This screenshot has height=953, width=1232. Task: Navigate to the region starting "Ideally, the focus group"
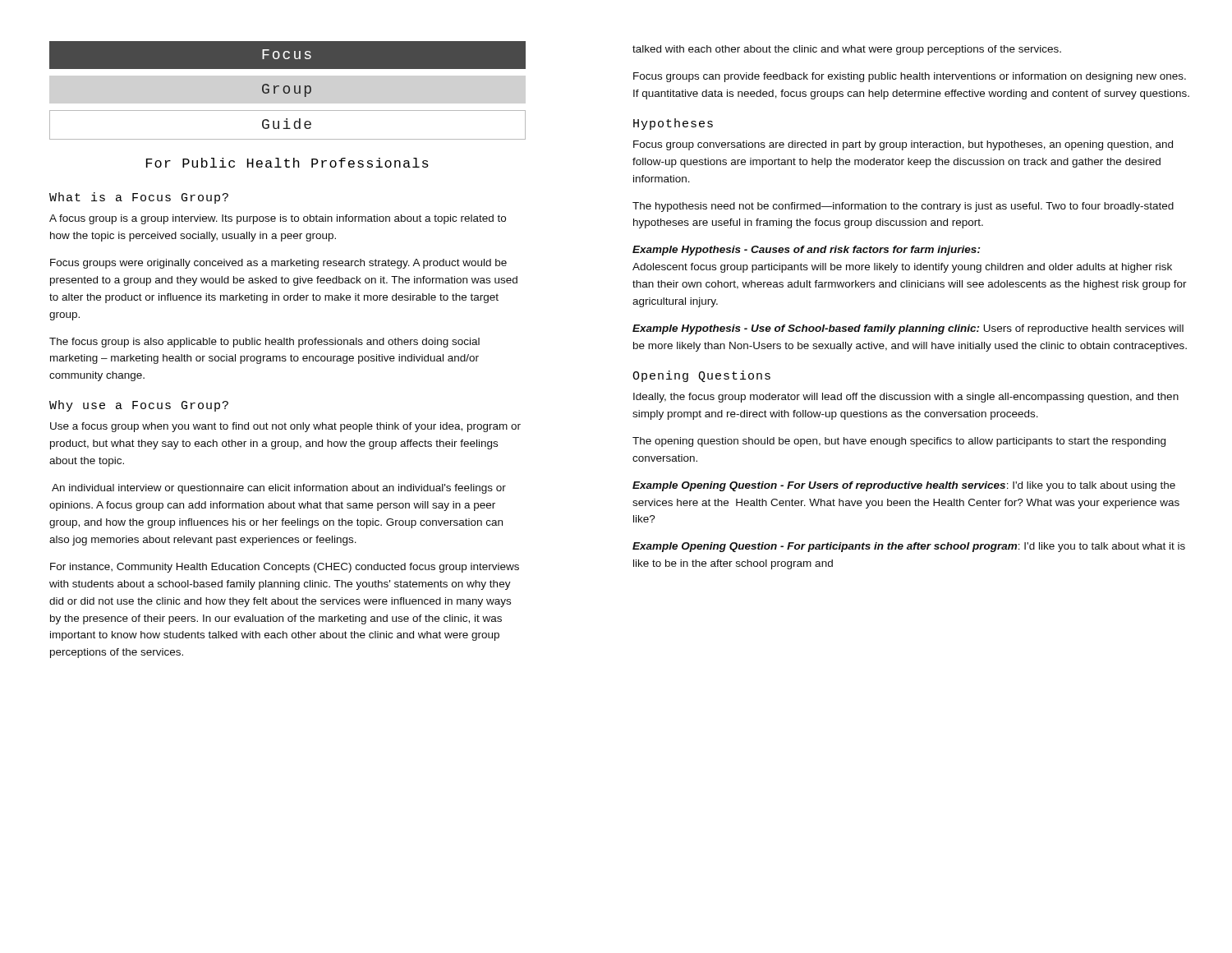point(906,405)
